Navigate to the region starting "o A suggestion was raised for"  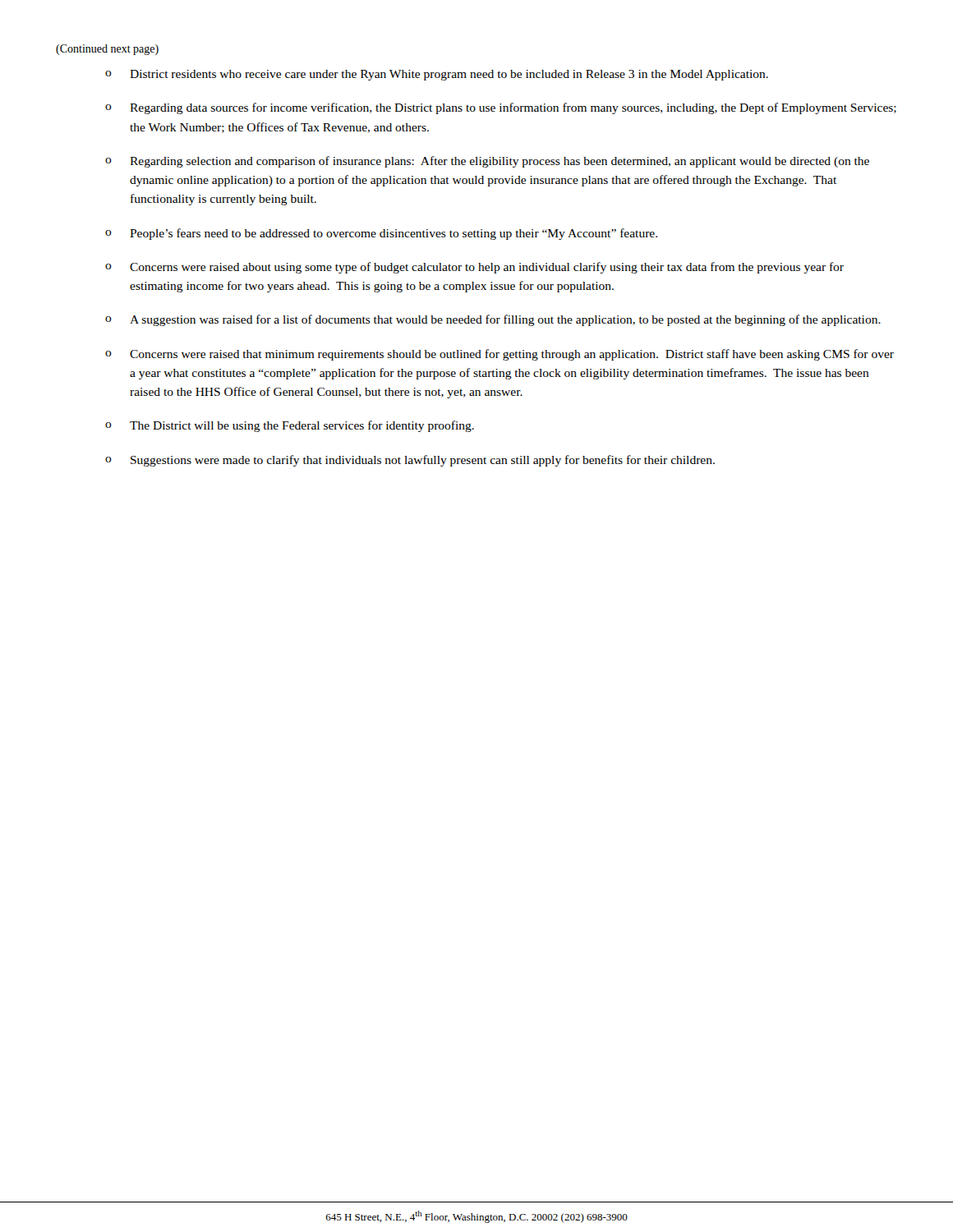[x=501, y=319]
